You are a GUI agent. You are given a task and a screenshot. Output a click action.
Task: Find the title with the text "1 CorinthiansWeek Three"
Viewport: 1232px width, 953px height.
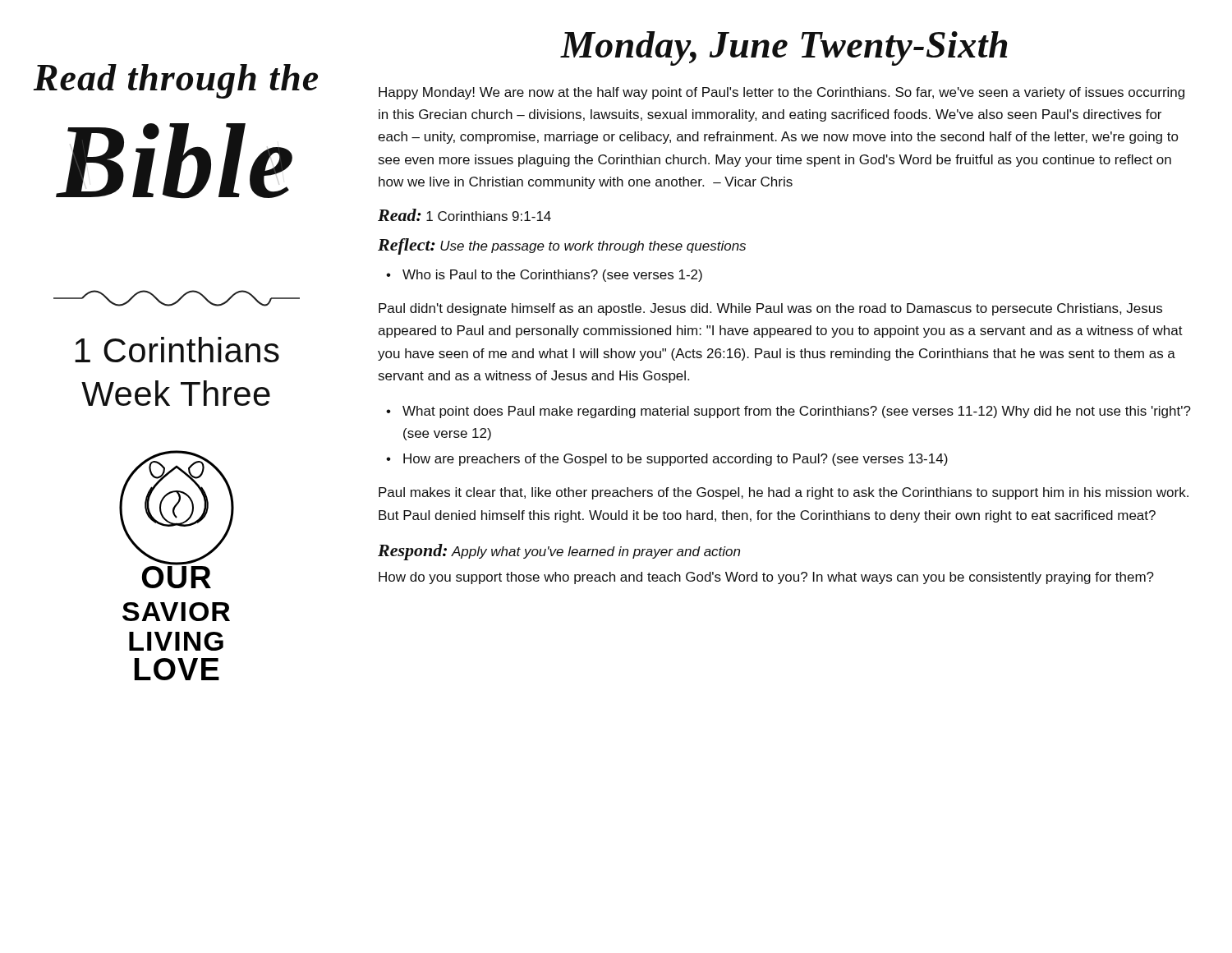point(177,372)
